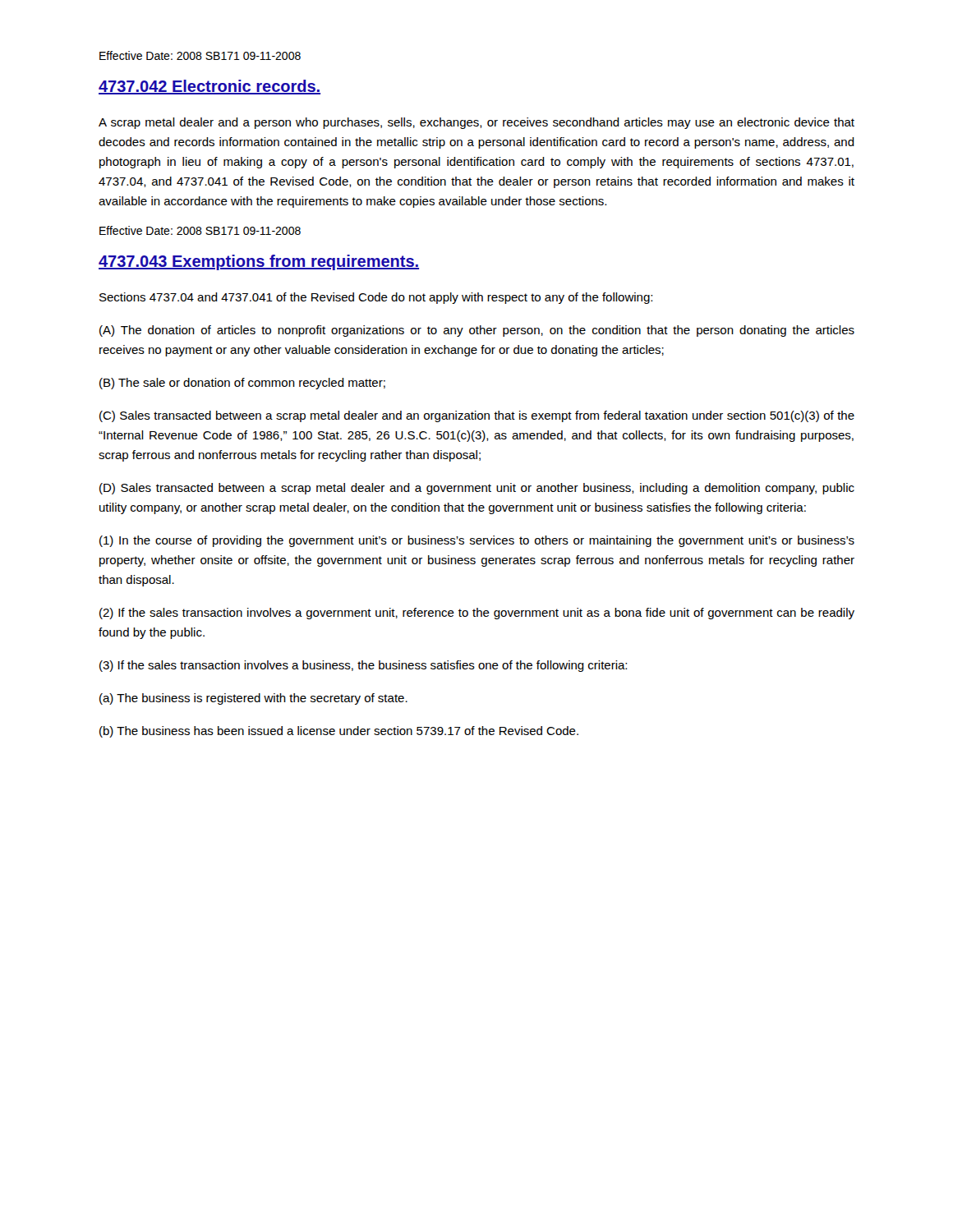Screen dimensions: 1232x953
Task: Select the list item that reads "(a) The business is registered"
Action: pos(253,698)
